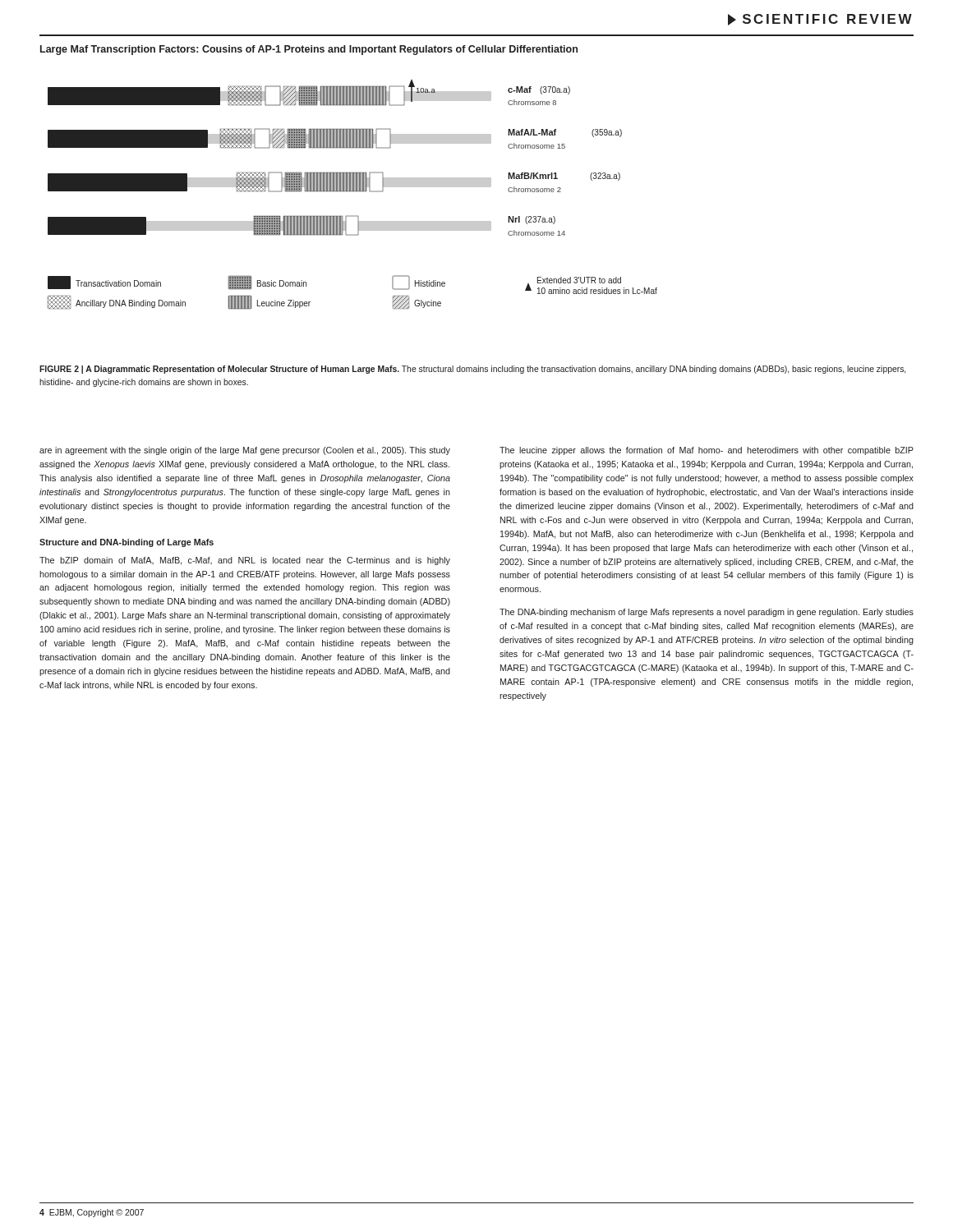Locate the text block starting "are in agreement with the single origin"
Screen dimensions: 1232x953
pos(245,568)
